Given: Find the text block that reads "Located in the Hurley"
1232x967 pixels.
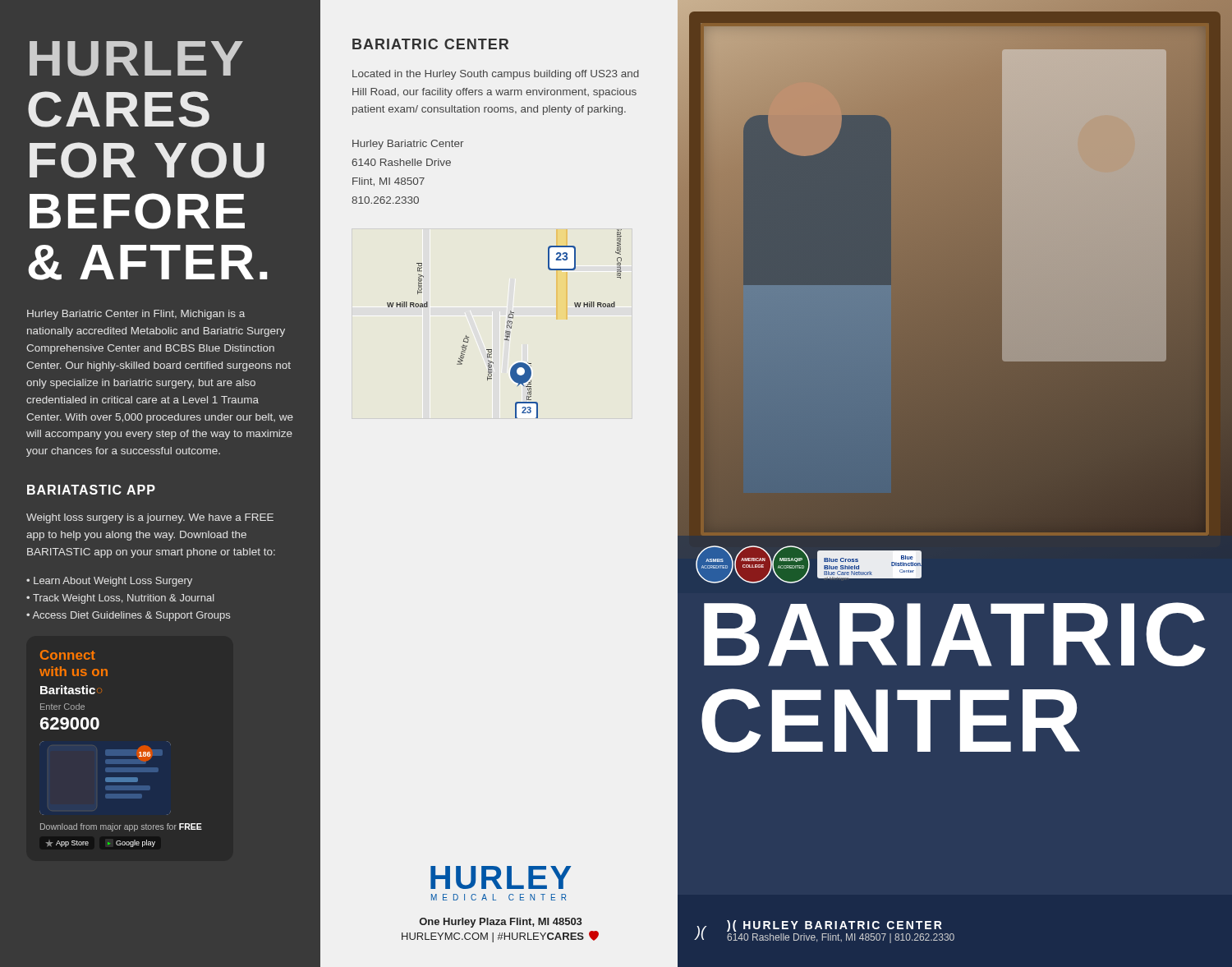Looking at the screenshot, I should 495,91.
